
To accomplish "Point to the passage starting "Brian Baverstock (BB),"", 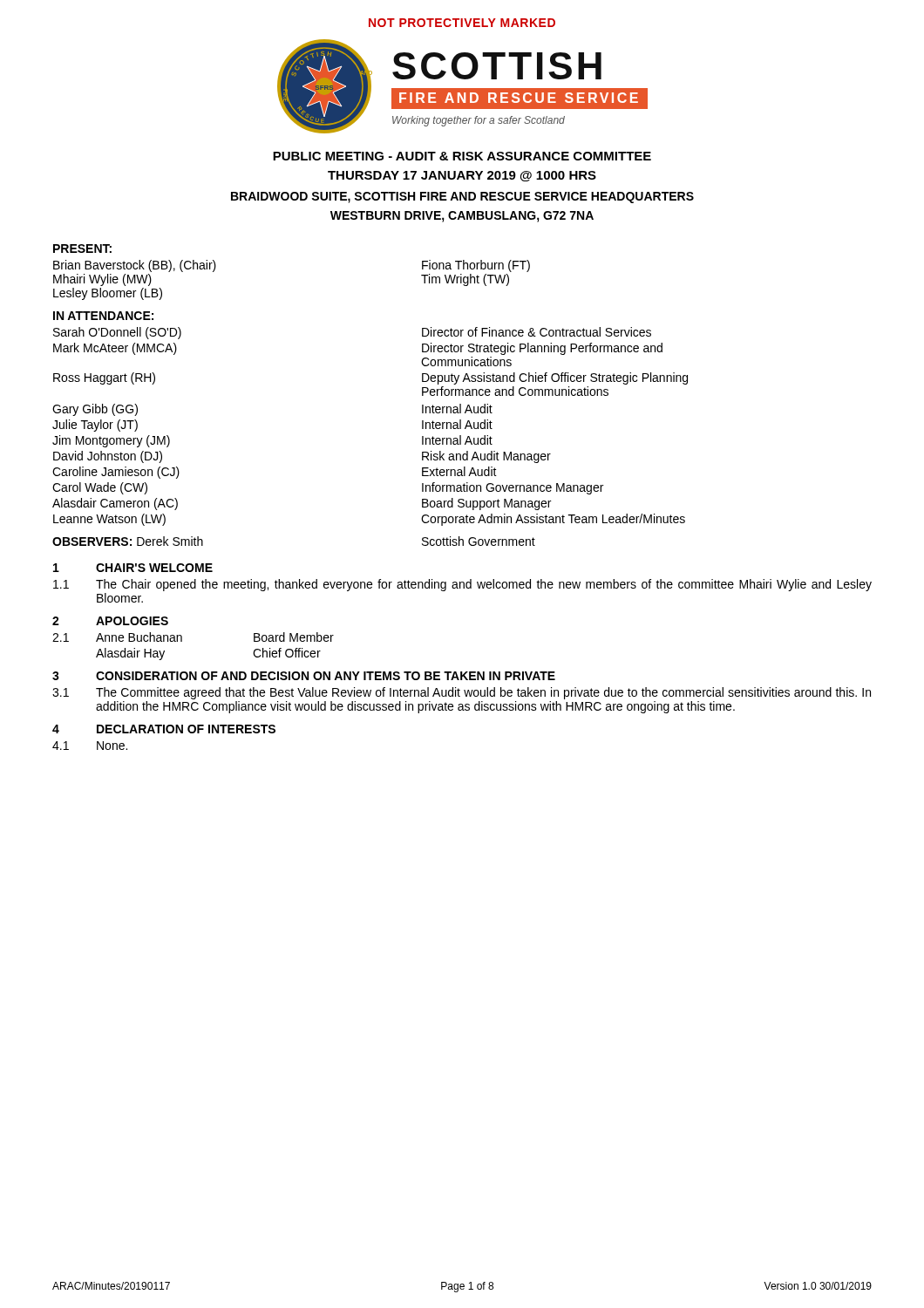I will click(462, 279).
